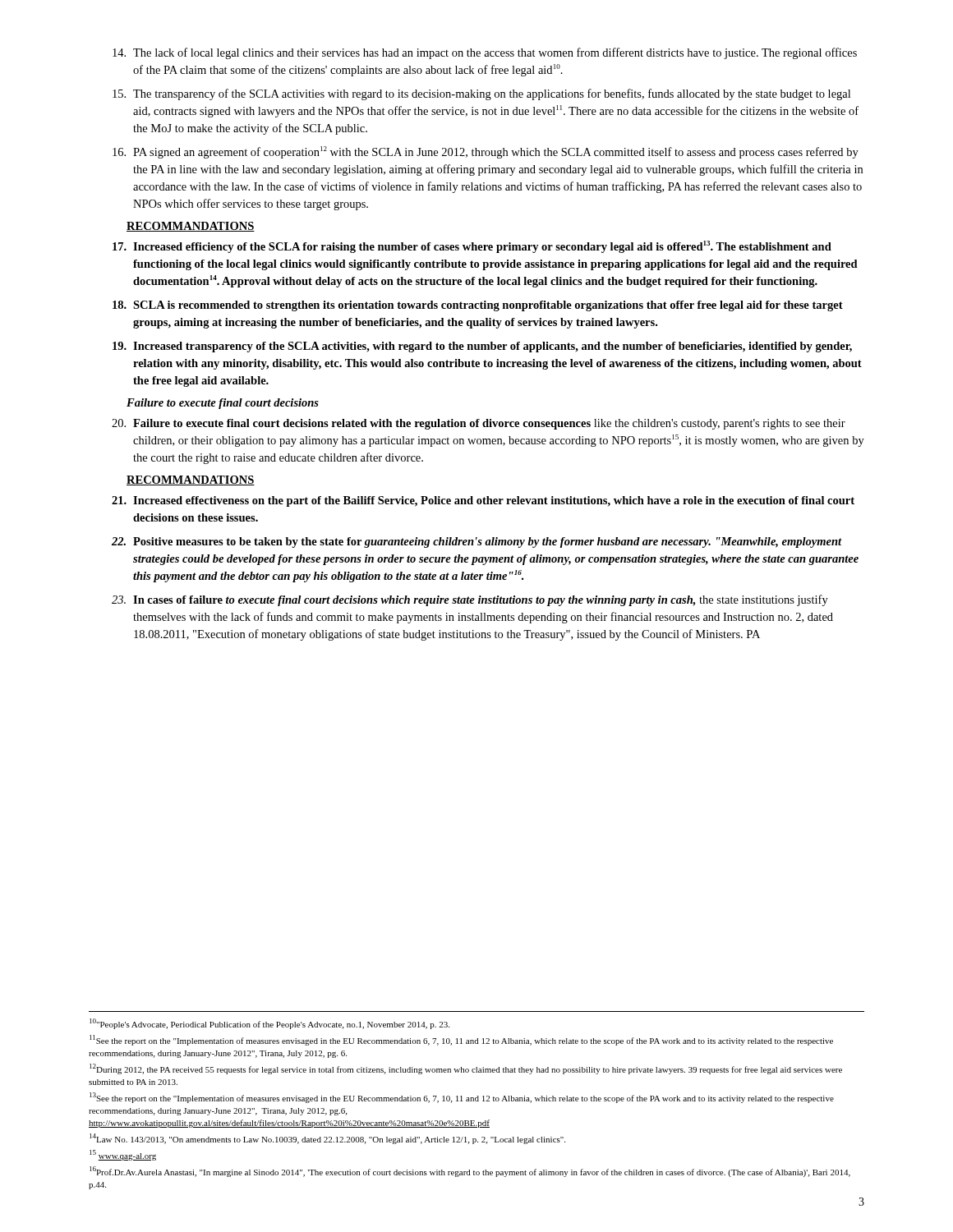Image resolution: width=953 pixels, height=1232 pixels.
Task: Click on the block starting "20. Failure to execute final court decisions related"
Action: (480, 441)
